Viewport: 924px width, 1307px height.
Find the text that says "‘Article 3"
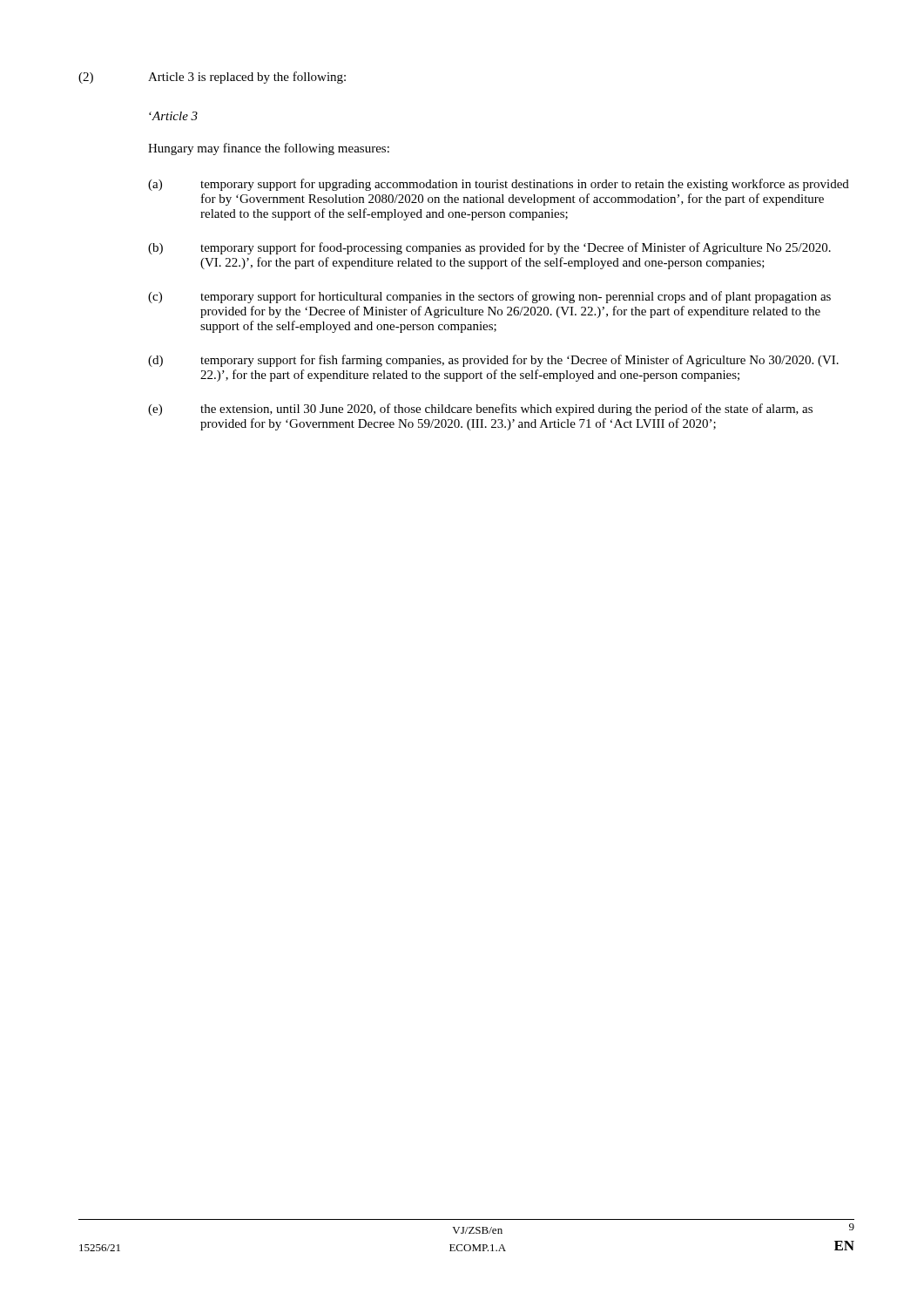click(173, 116)
